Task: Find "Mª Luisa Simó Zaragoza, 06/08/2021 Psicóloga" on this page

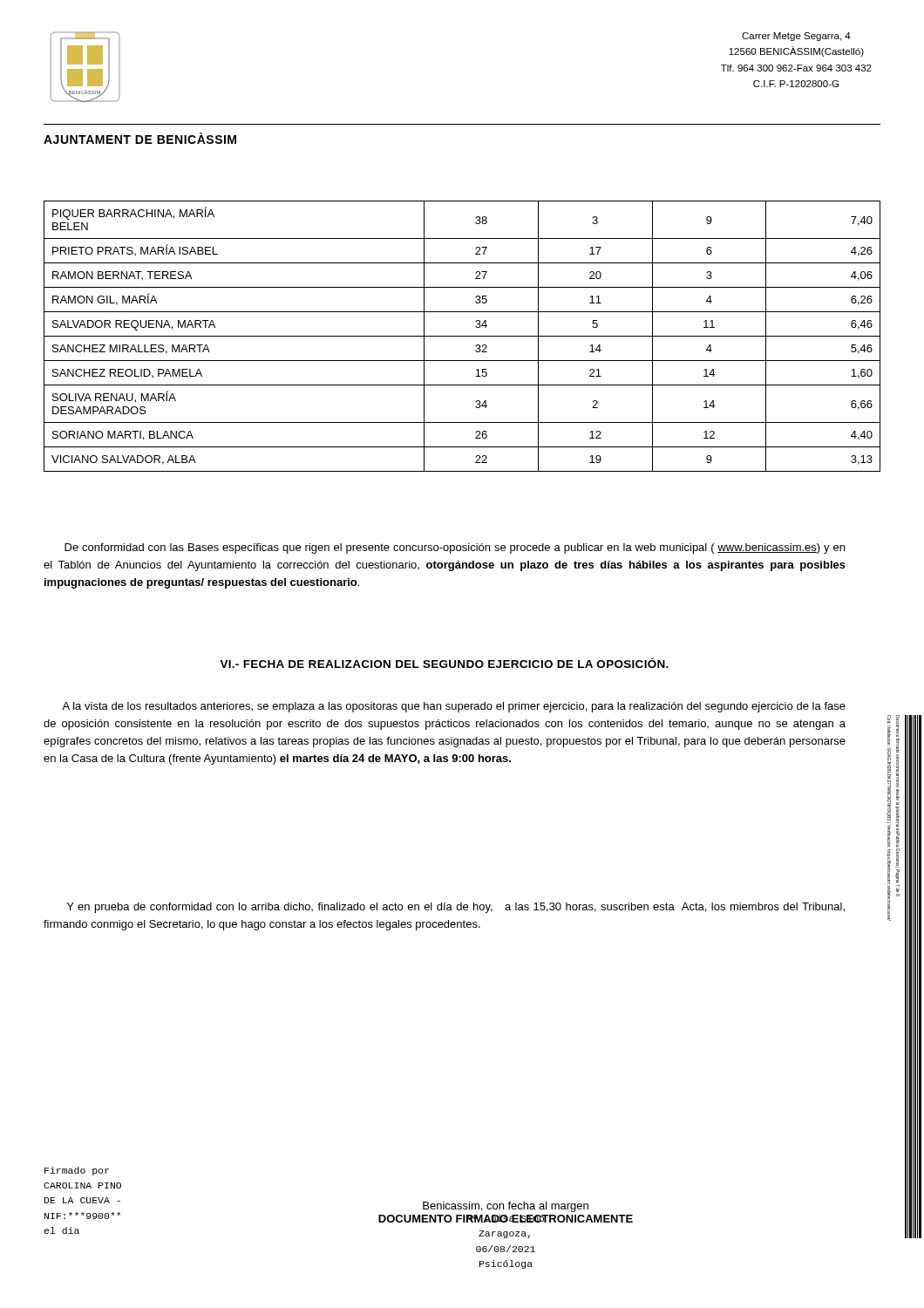Action: click(506, 1241)
